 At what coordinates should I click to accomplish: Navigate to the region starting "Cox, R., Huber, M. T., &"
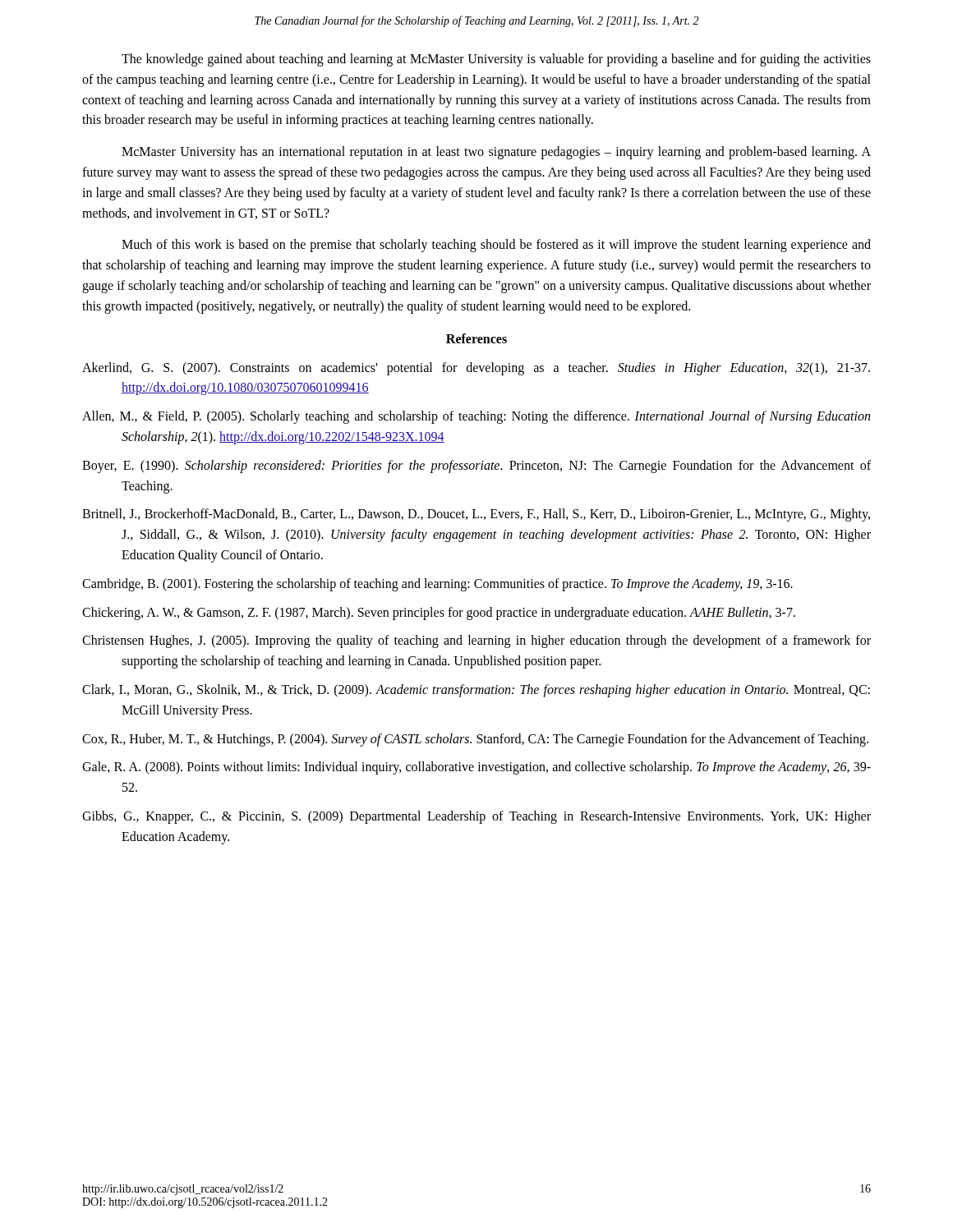point(476,738)
